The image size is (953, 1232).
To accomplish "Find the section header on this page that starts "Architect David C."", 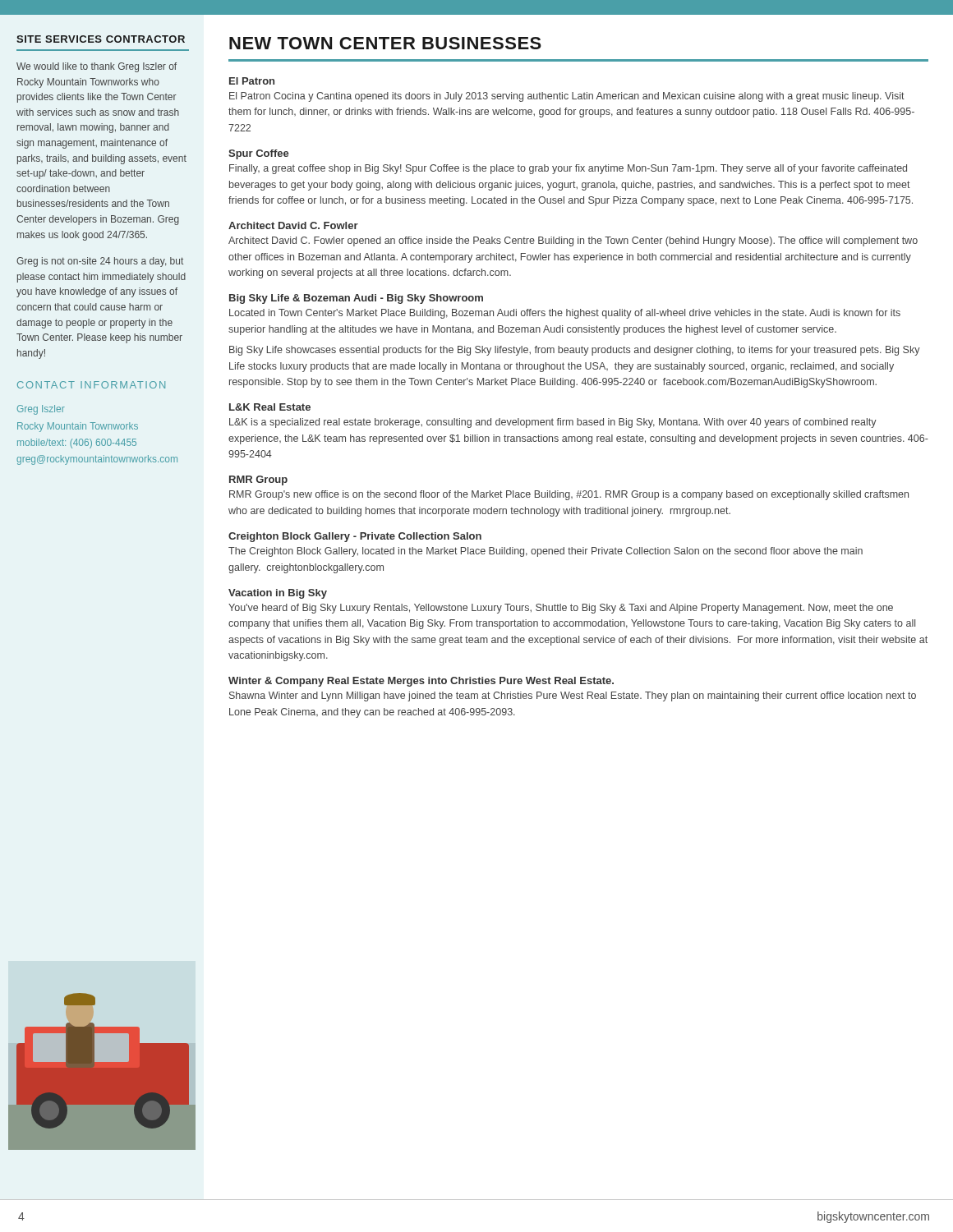I will point(293,226).
